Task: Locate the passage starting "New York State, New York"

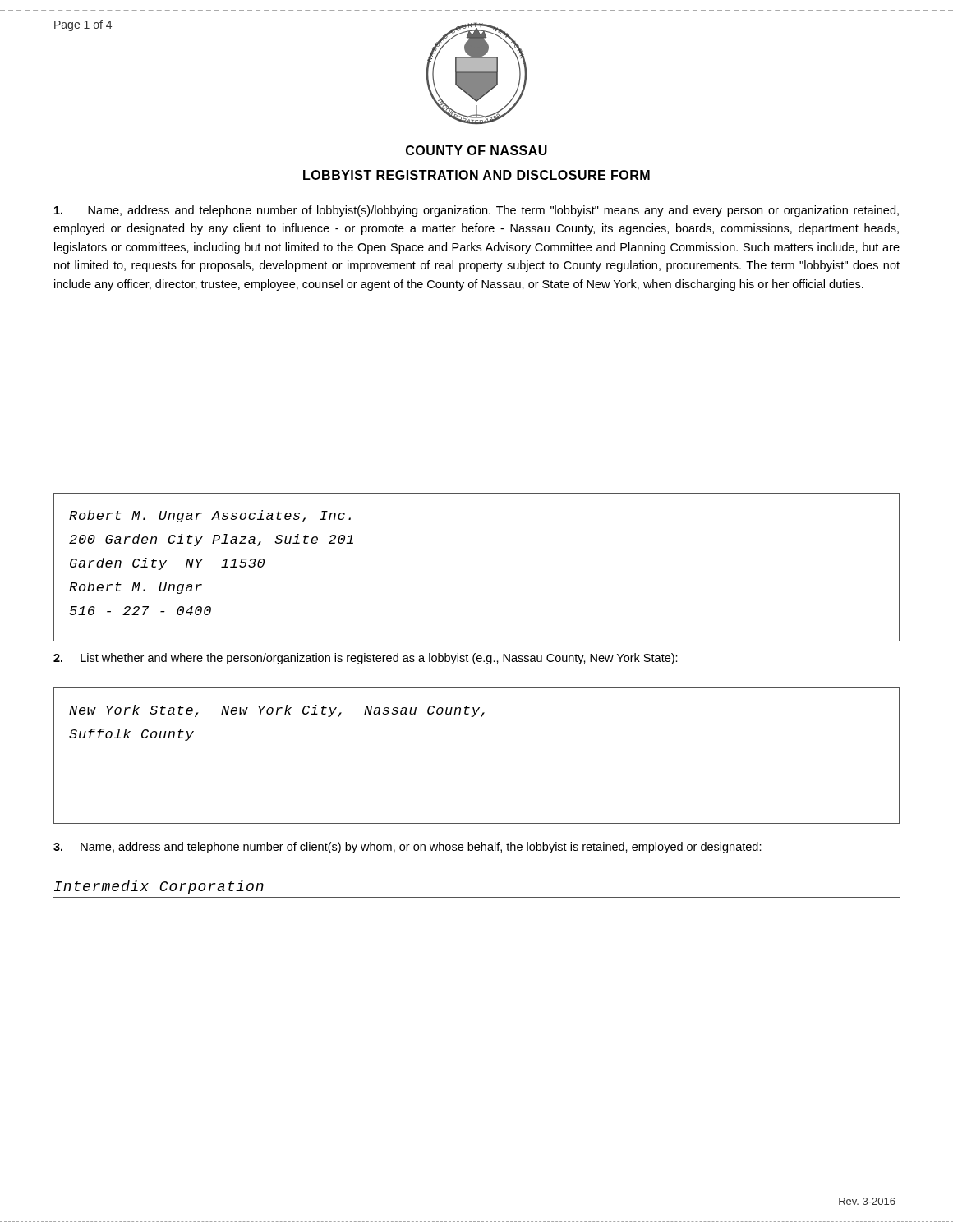Action: 279,723
